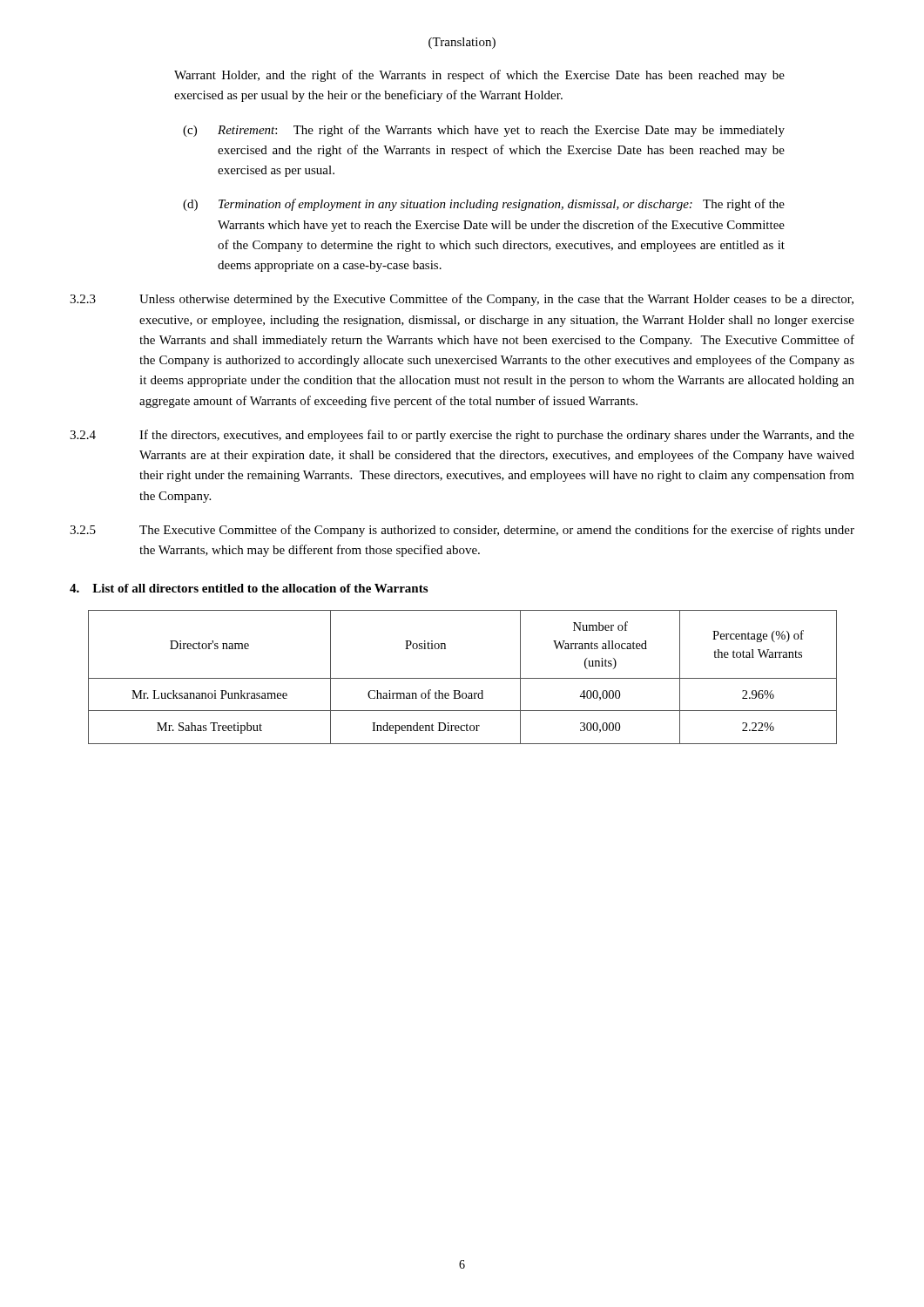Image resolution: width=924 pixels, height=1307 pixels.
Task: Point to the passage starting "(c) Retirement: The right of the Warrants"
Action: tap(479, 150)
